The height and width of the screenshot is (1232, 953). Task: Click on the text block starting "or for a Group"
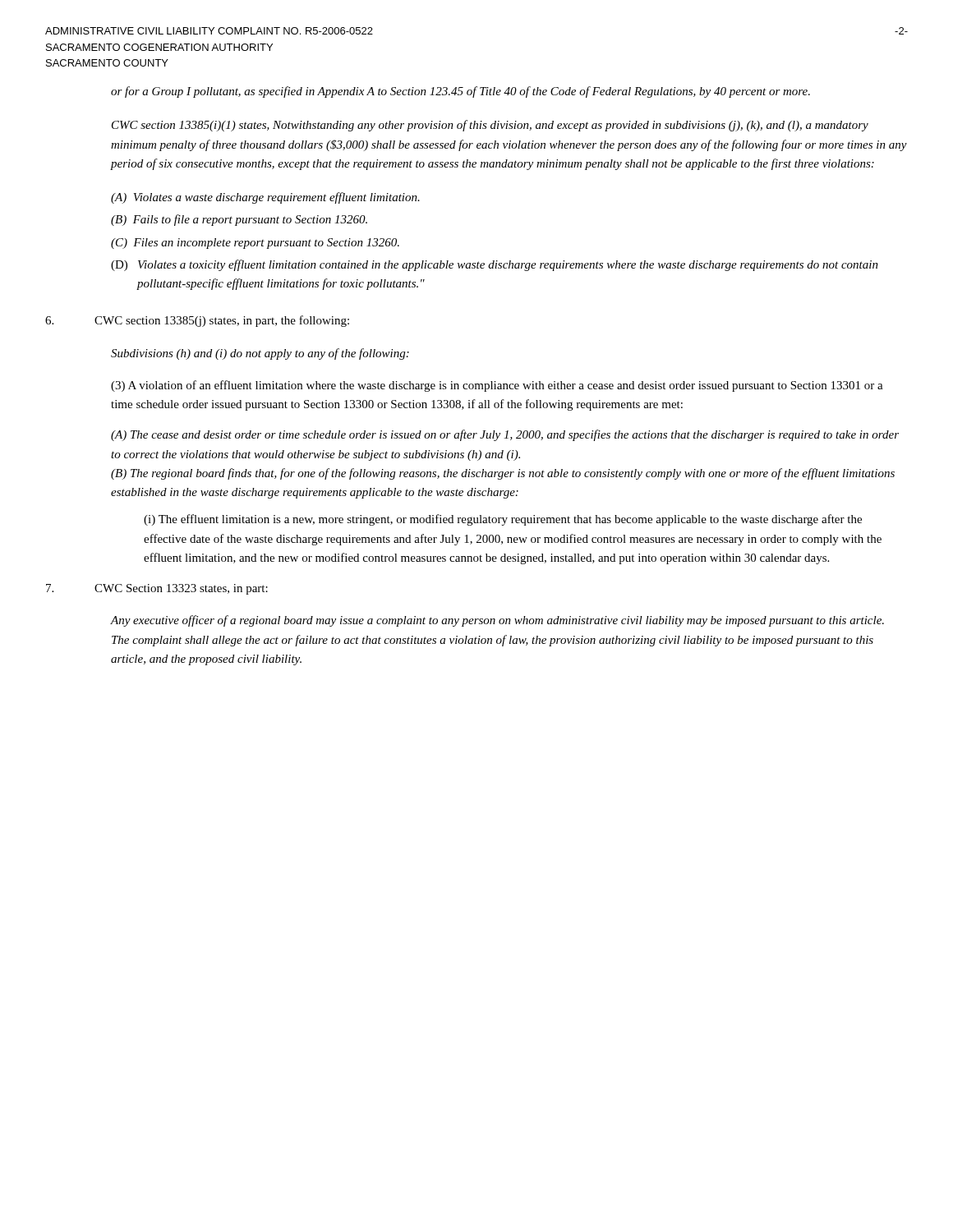coord(461,91)
